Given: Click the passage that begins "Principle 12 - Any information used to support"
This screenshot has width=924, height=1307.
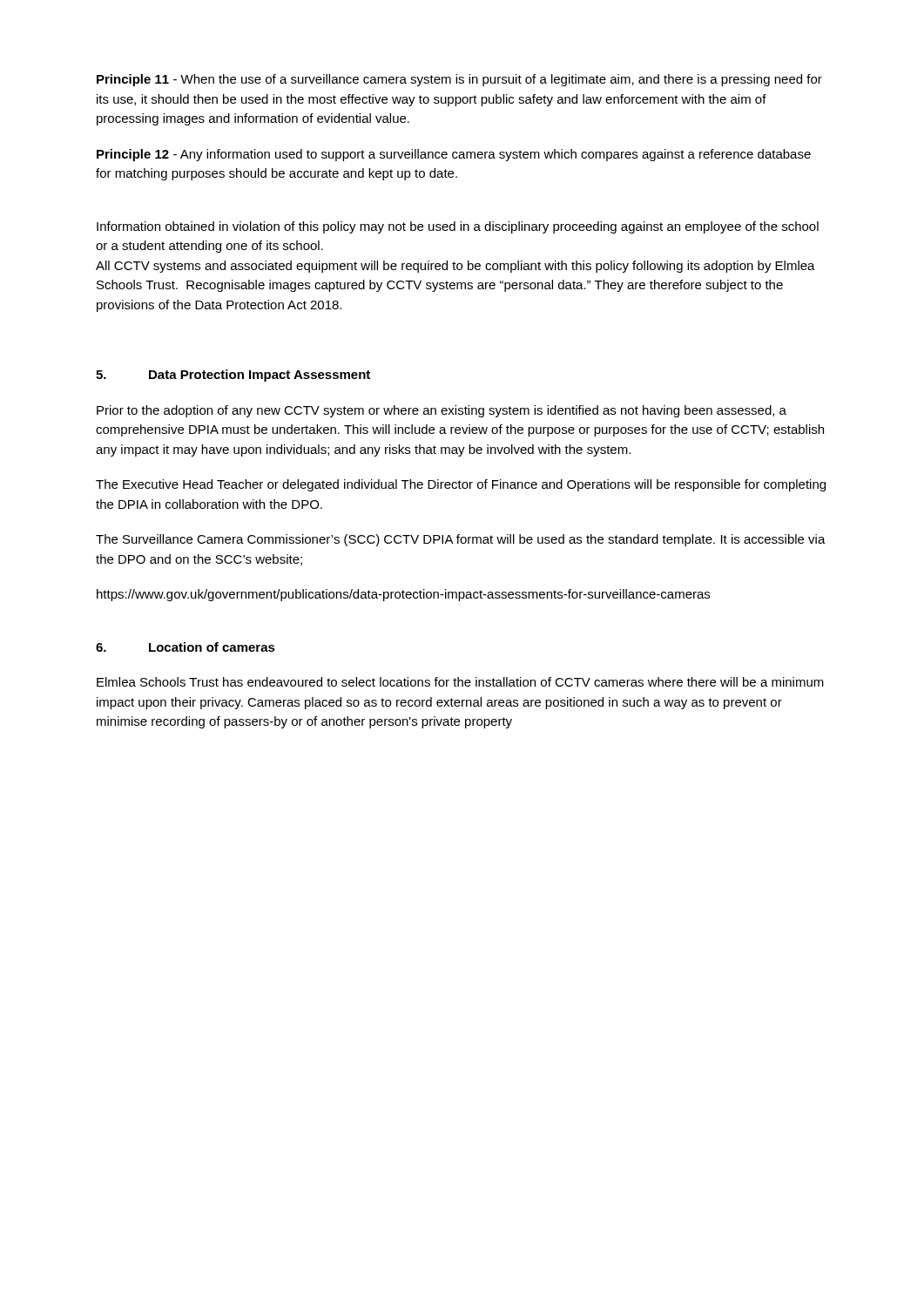Looking at the screenshot, I should tap(453, 163).
